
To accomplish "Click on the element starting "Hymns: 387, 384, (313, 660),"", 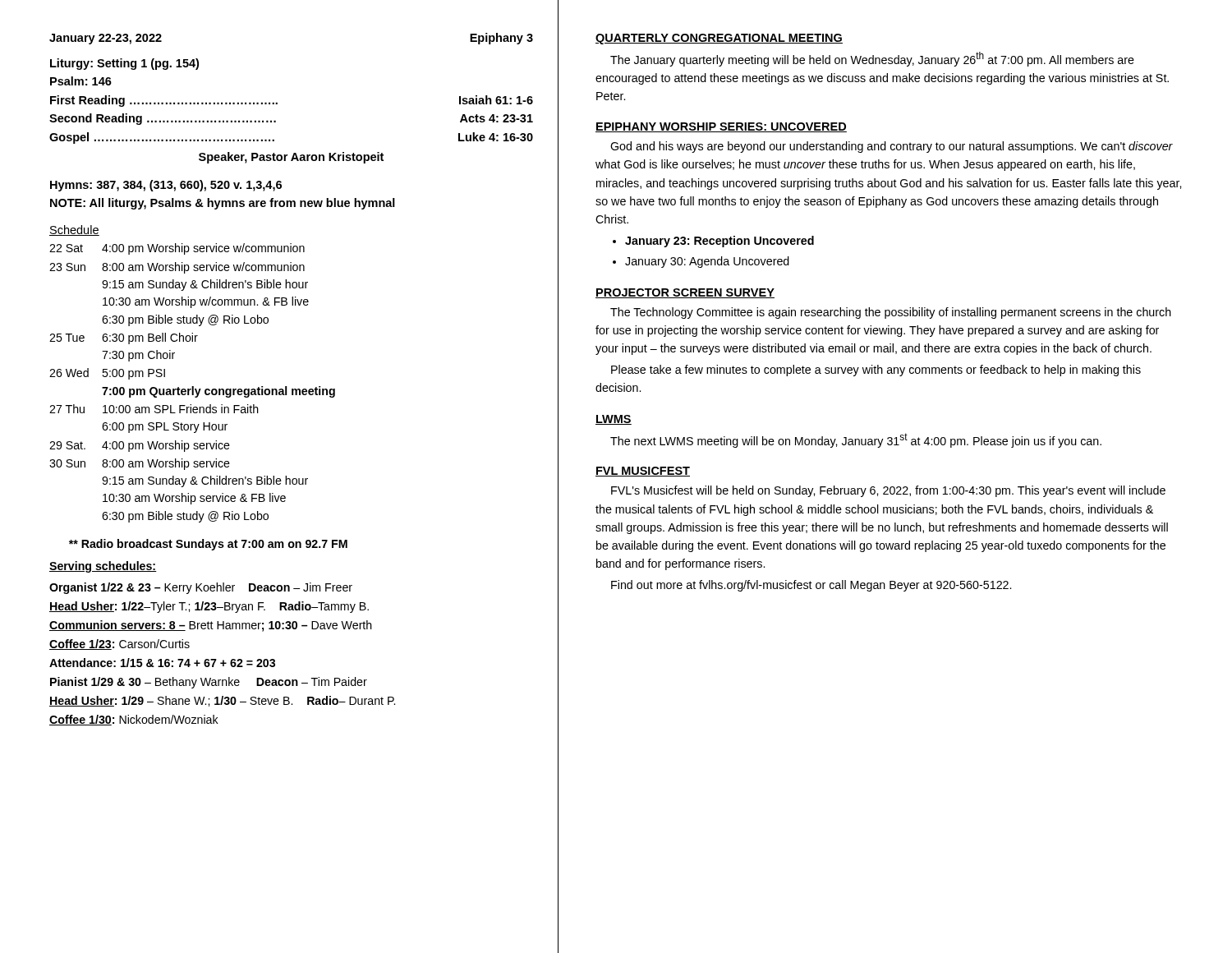I will 222,194.
